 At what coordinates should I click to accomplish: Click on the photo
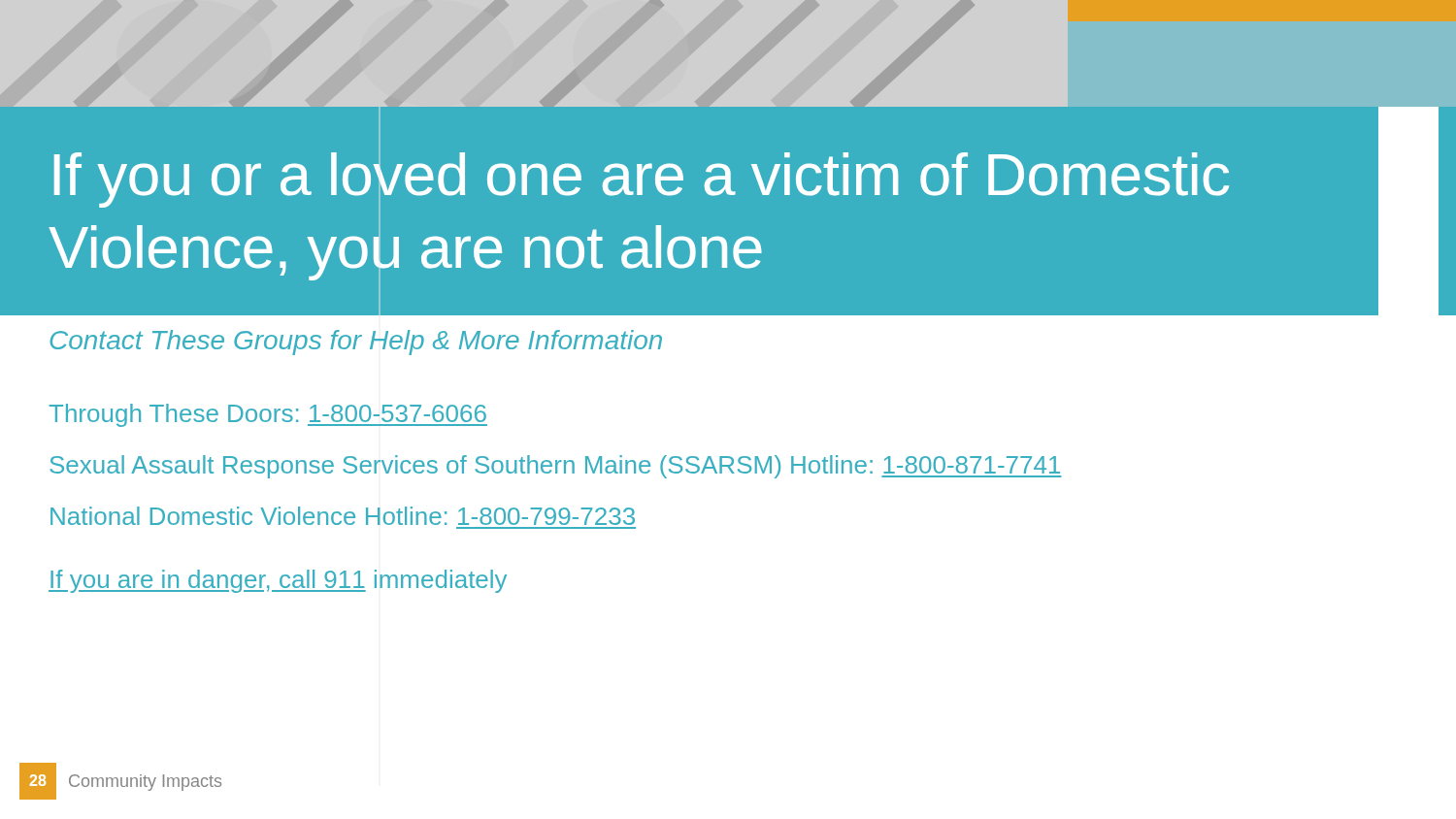pyautogui.click(x=728, y=53)
